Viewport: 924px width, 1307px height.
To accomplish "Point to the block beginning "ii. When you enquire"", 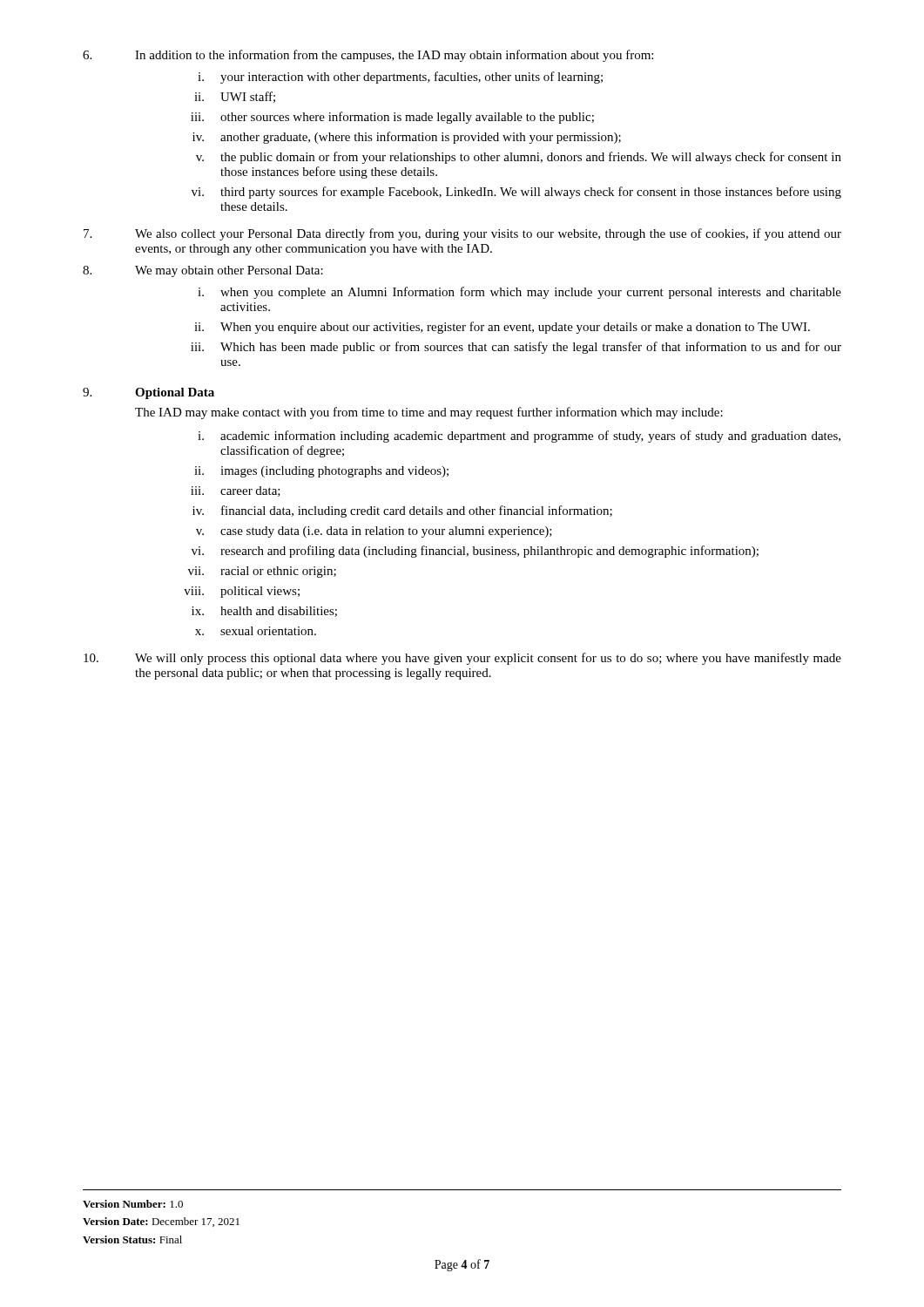I will [488, 327].
